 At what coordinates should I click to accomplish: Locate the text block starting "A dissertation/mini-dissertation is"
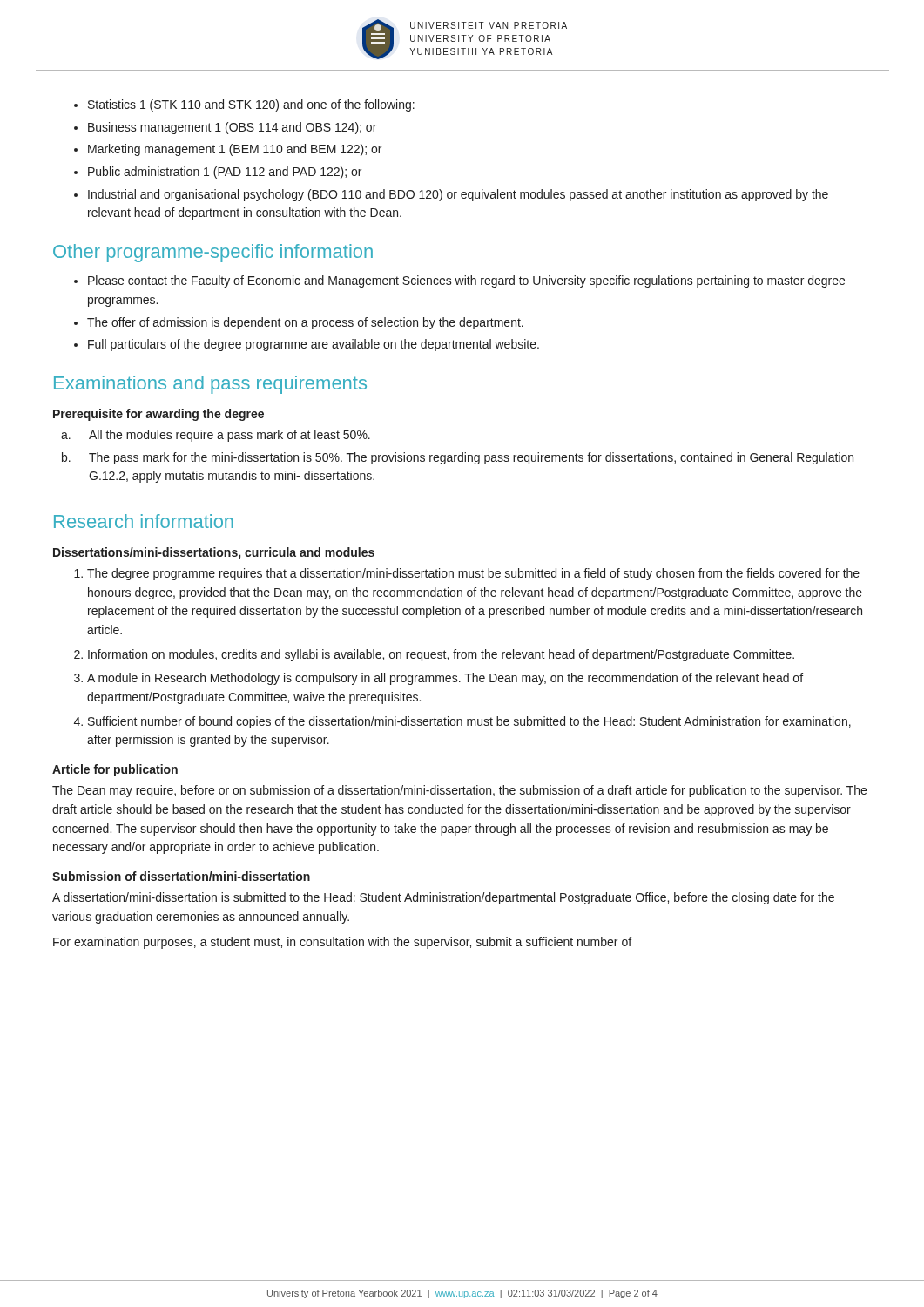point(444,907)
